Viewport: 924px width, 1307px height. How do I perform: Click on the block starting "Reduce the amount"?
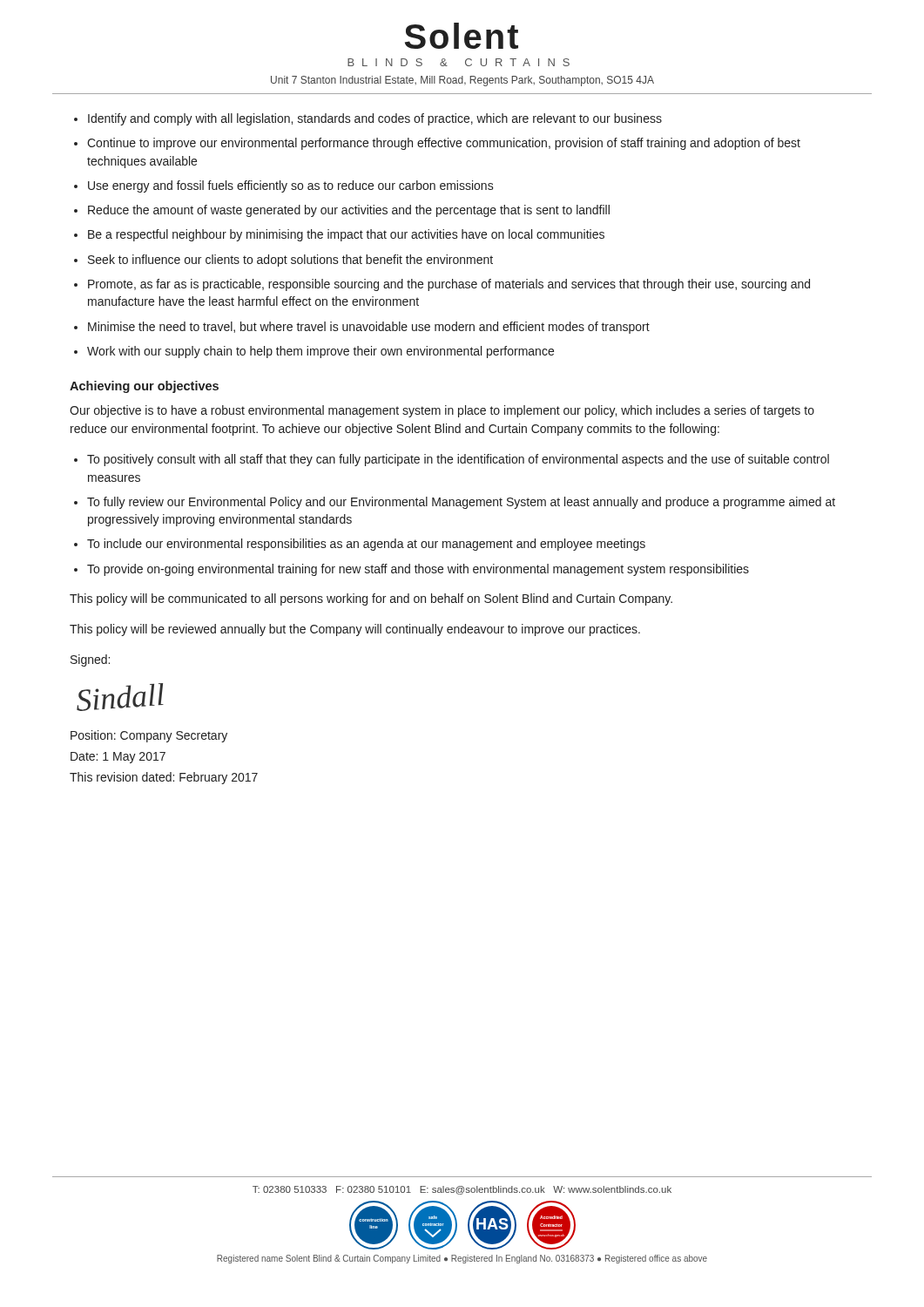tap(471, 210)
